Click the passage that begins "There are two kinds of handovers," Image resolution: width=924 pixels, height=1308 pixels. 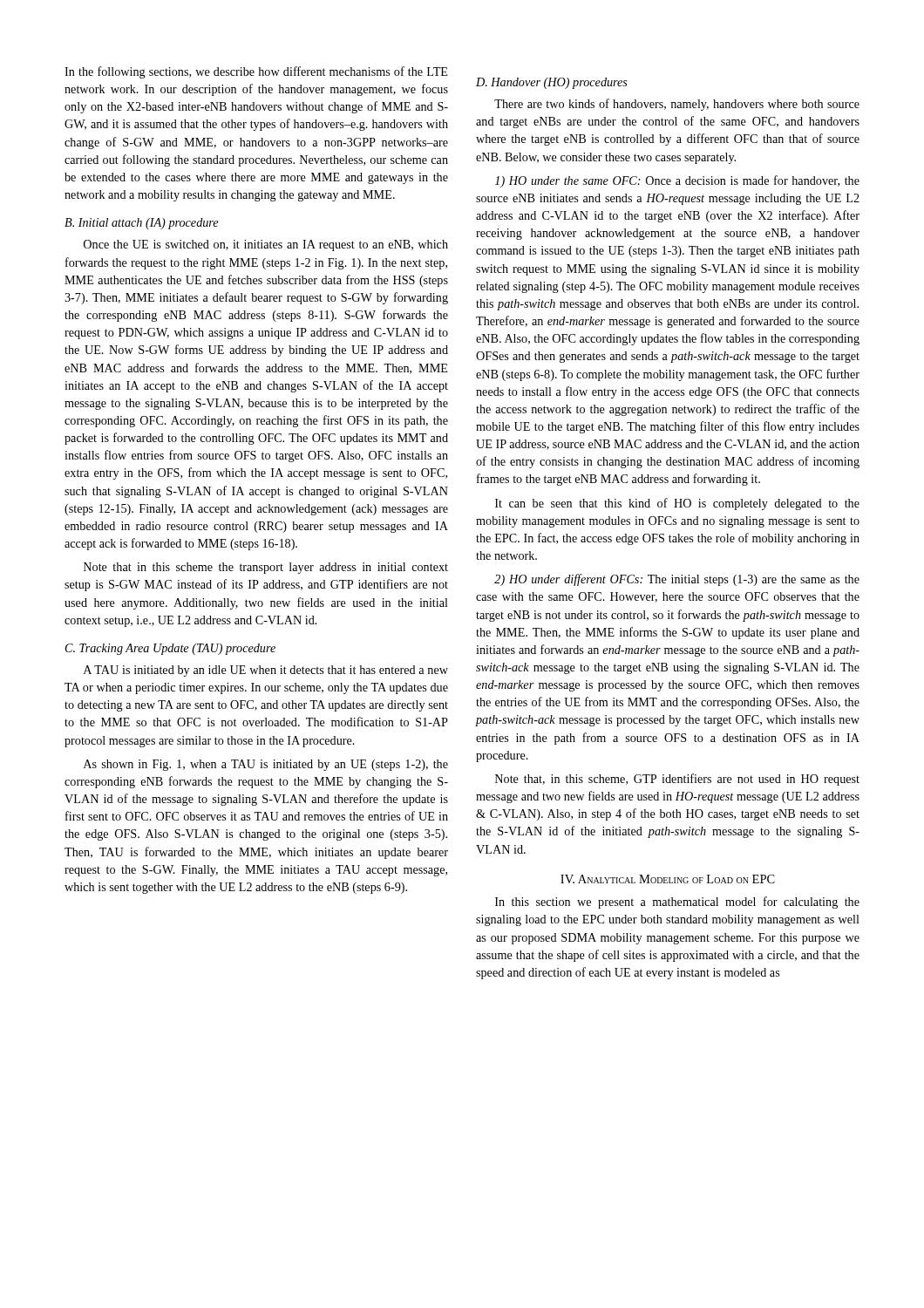tap(668, 130)
